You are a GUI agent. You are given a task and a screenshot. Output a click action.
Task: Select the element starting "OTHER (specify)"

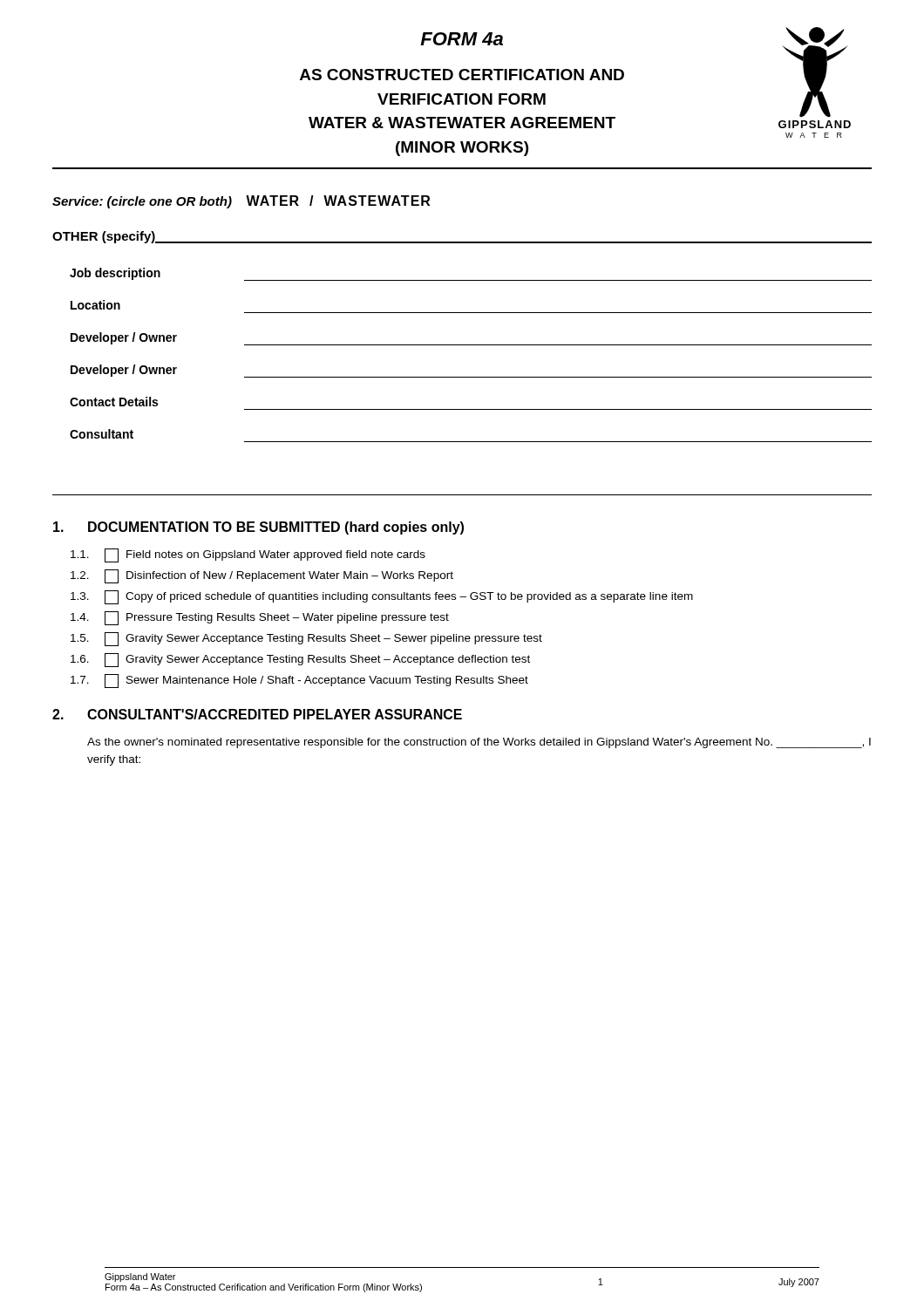(x=462, y=235)
